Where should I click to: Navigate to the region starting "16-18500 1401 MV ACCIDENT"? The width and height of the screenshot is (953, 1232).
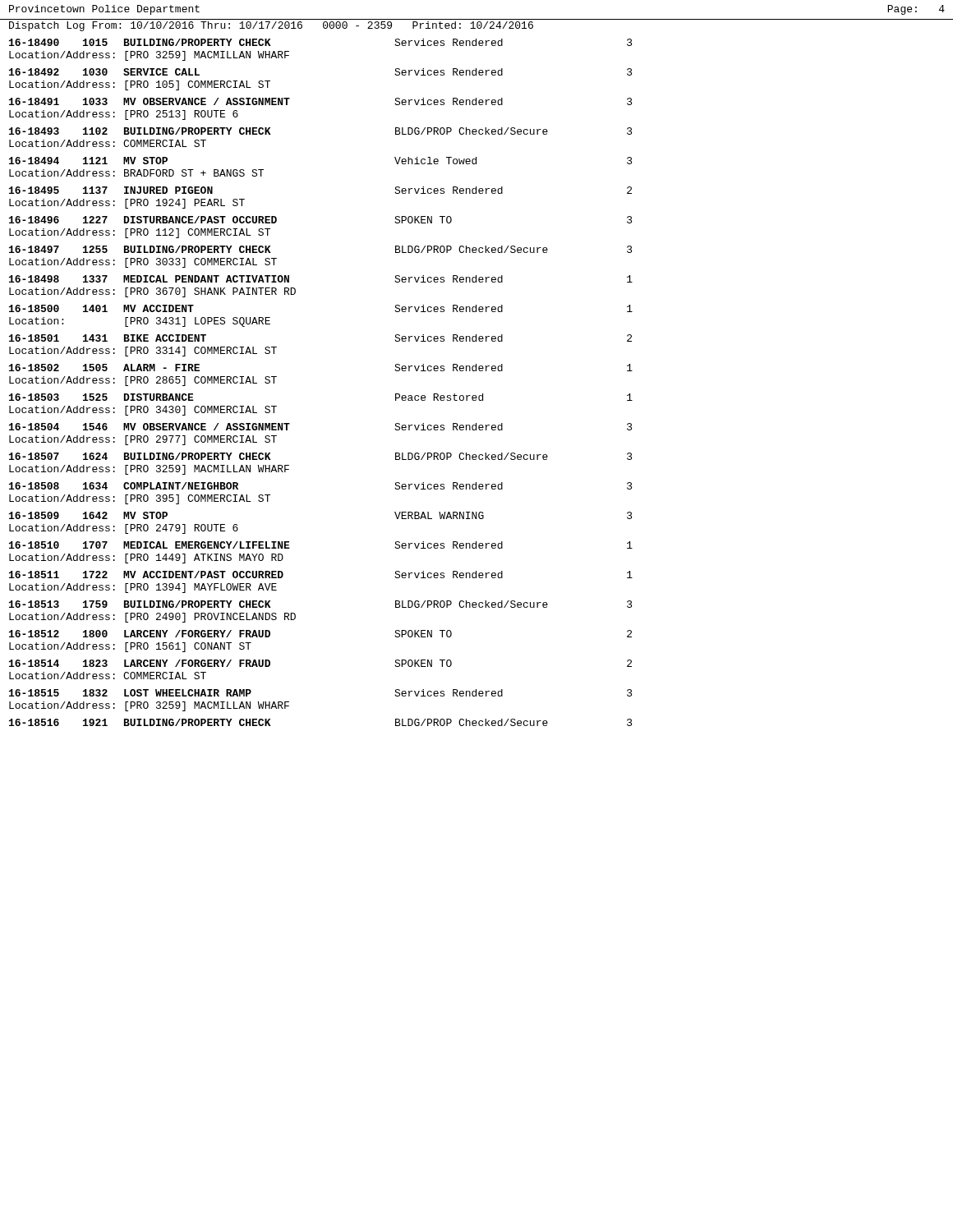click(476, 315)
